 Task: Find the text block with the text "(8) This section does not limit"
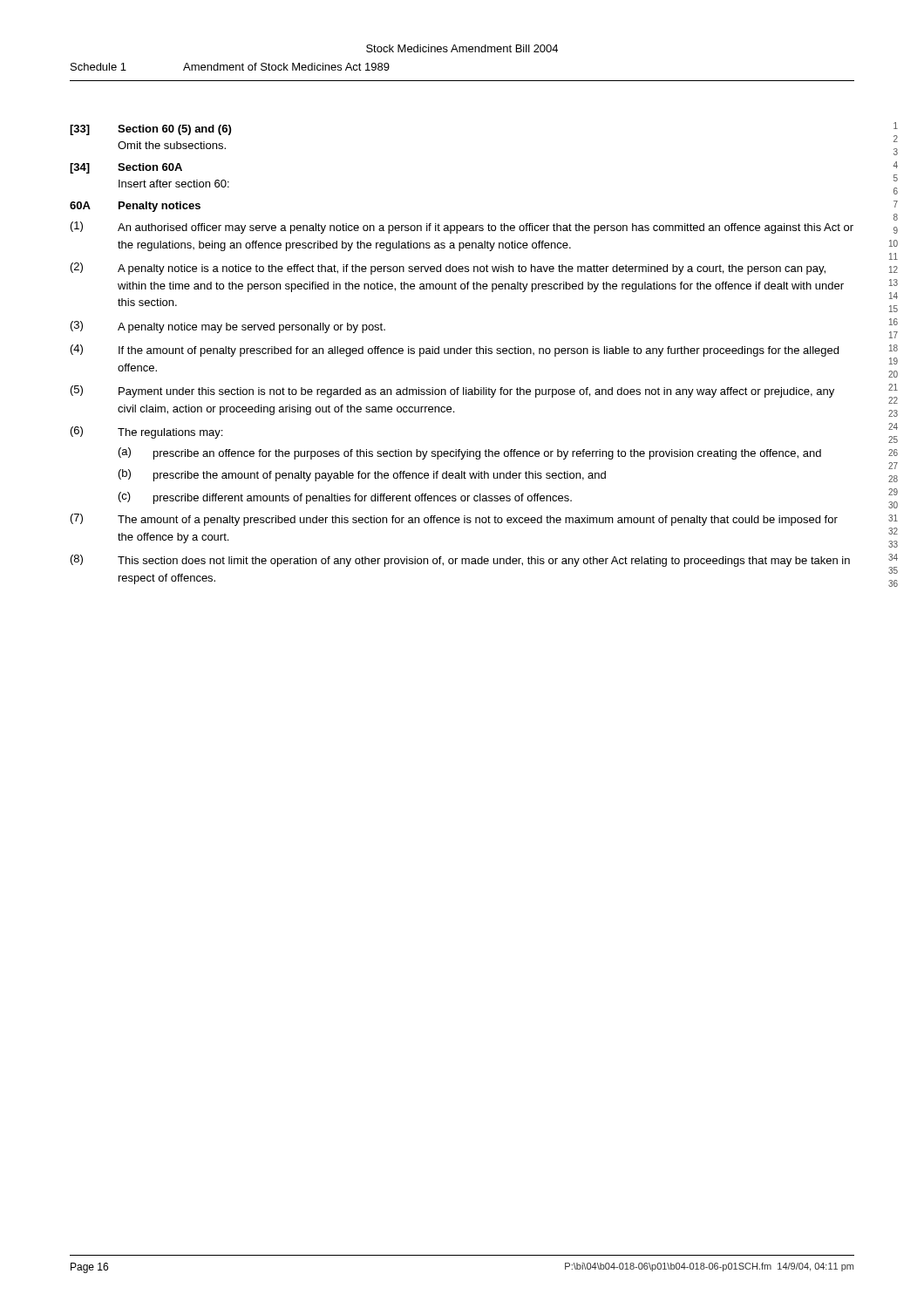[x=462, y=569]
